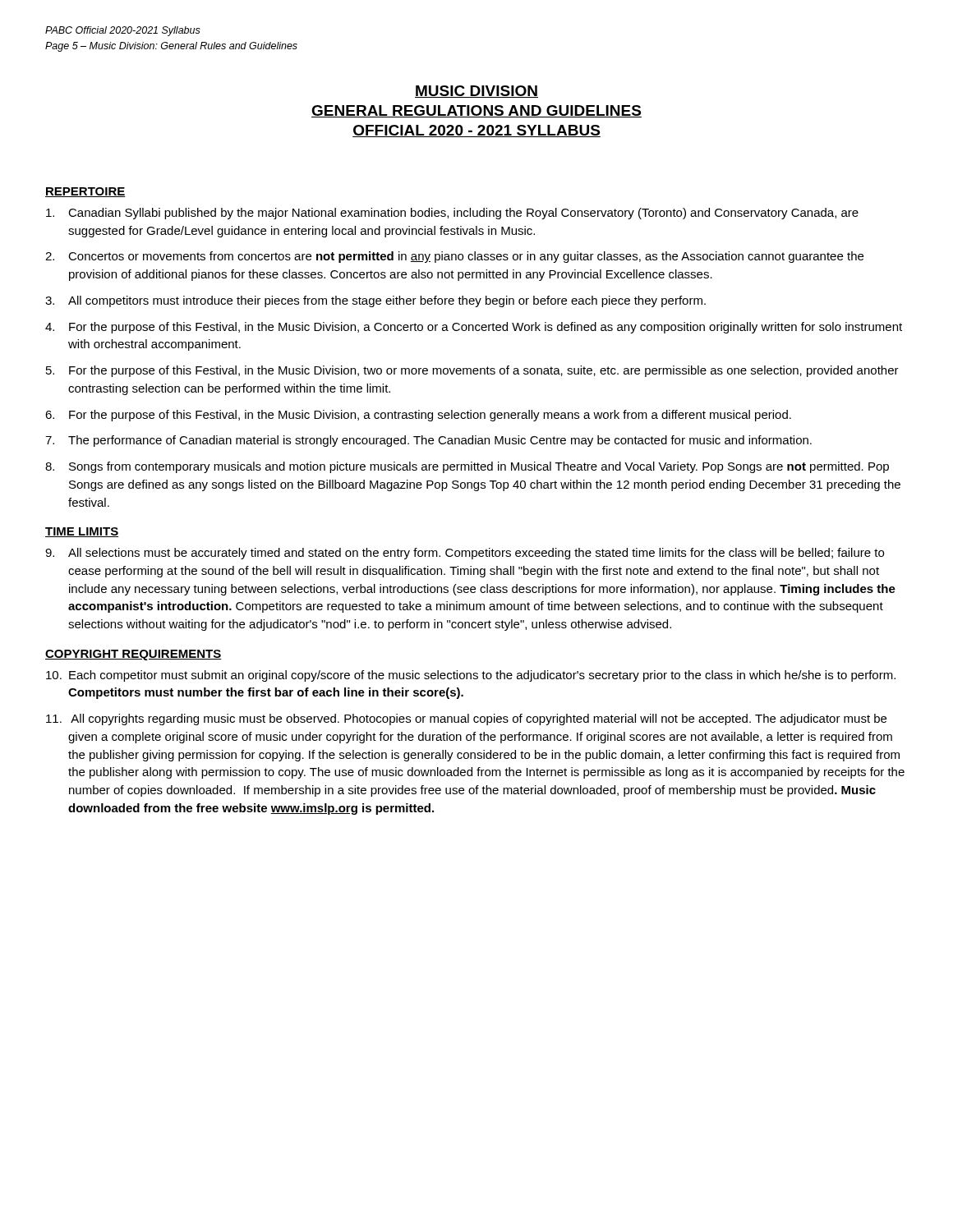Select the list item that says "9. All selections must"
The image size is (953, 1232).
476,588
